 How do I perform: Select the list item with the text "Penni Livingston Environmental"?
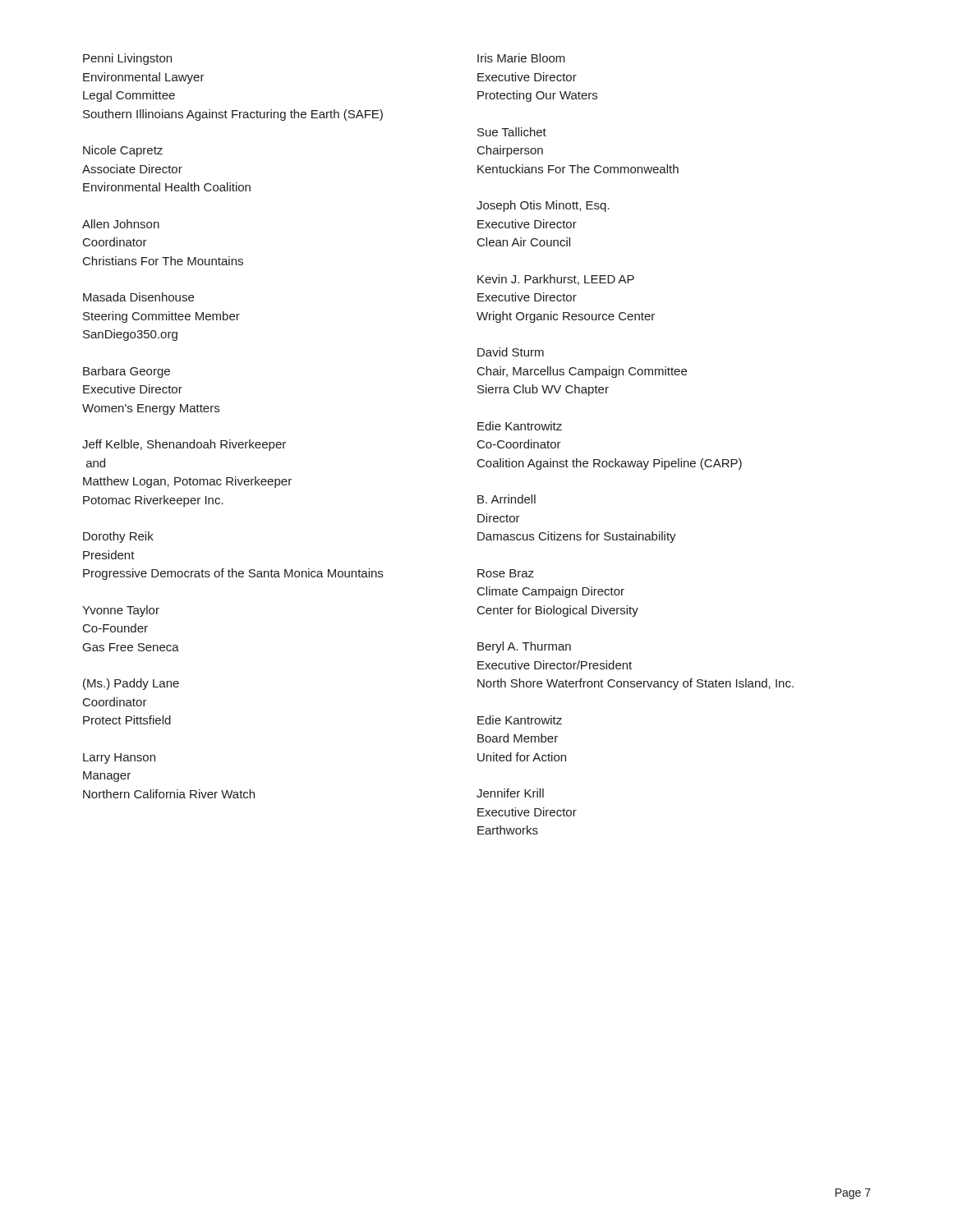click(x=127, y=59)
